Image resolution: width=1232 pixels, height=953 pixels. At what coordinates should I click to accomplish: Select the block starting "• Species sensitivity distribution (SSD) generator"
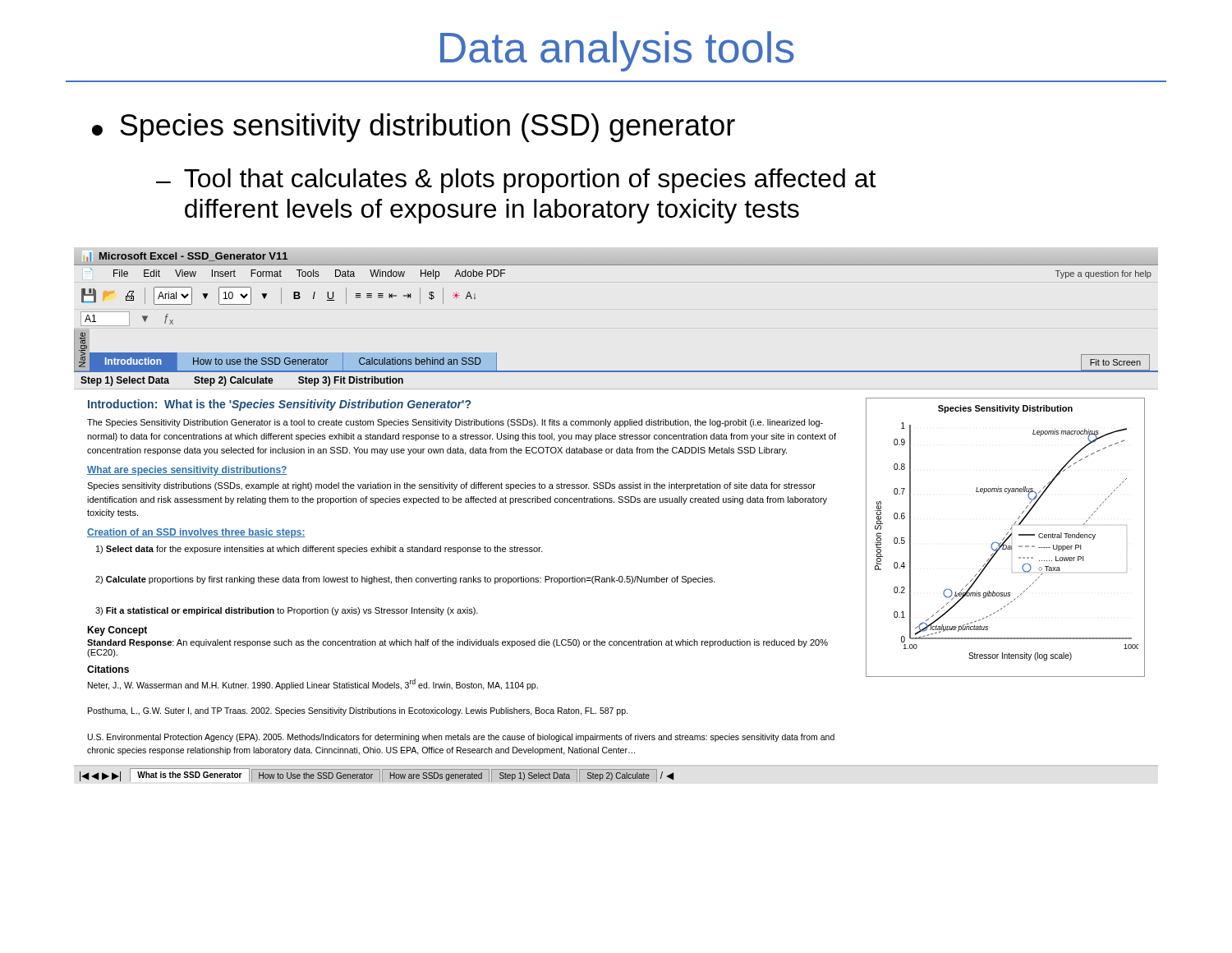coord(413,130)
